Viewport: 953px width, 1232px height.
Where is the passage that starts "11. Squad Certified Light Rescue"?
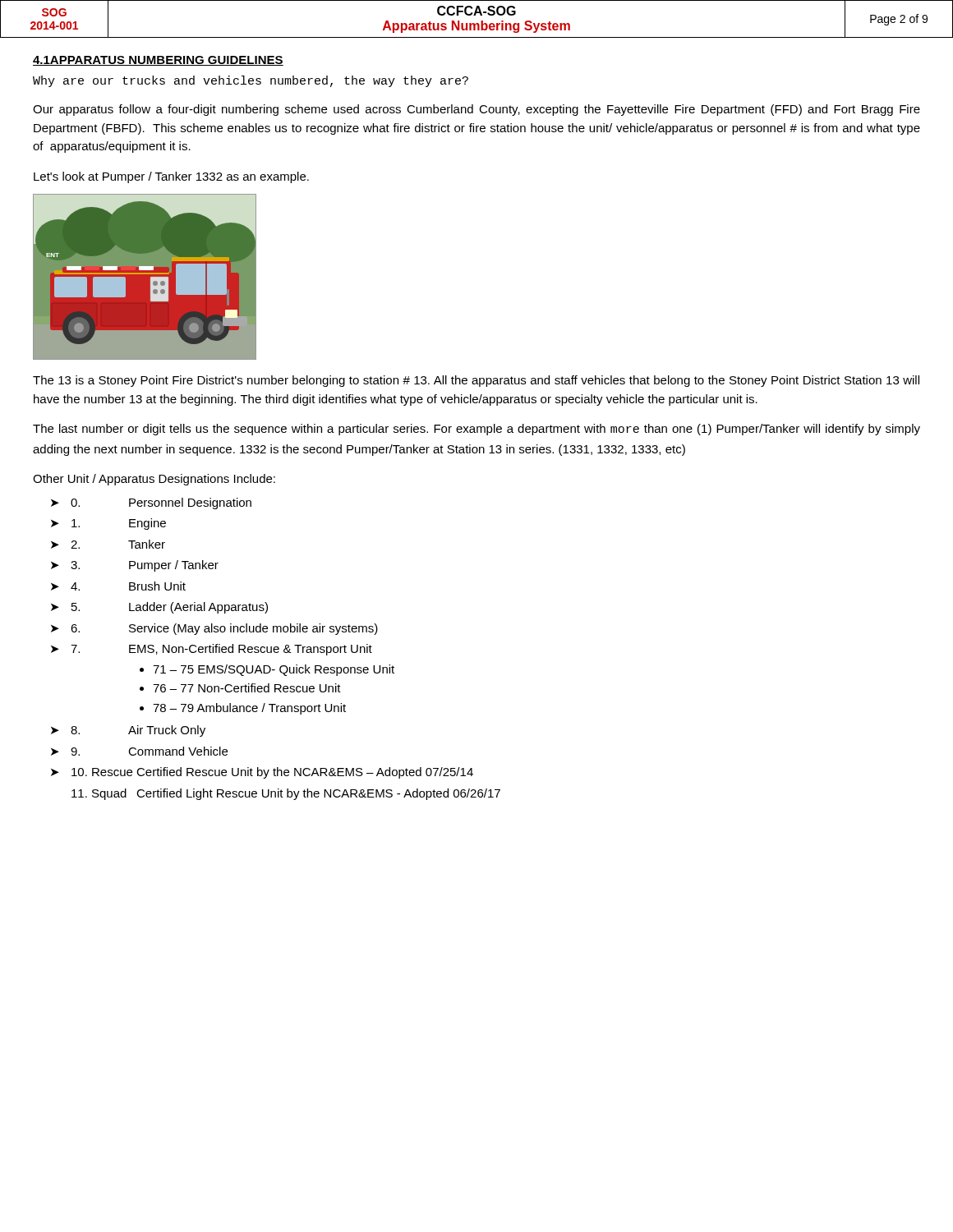(x=275, y=793)
